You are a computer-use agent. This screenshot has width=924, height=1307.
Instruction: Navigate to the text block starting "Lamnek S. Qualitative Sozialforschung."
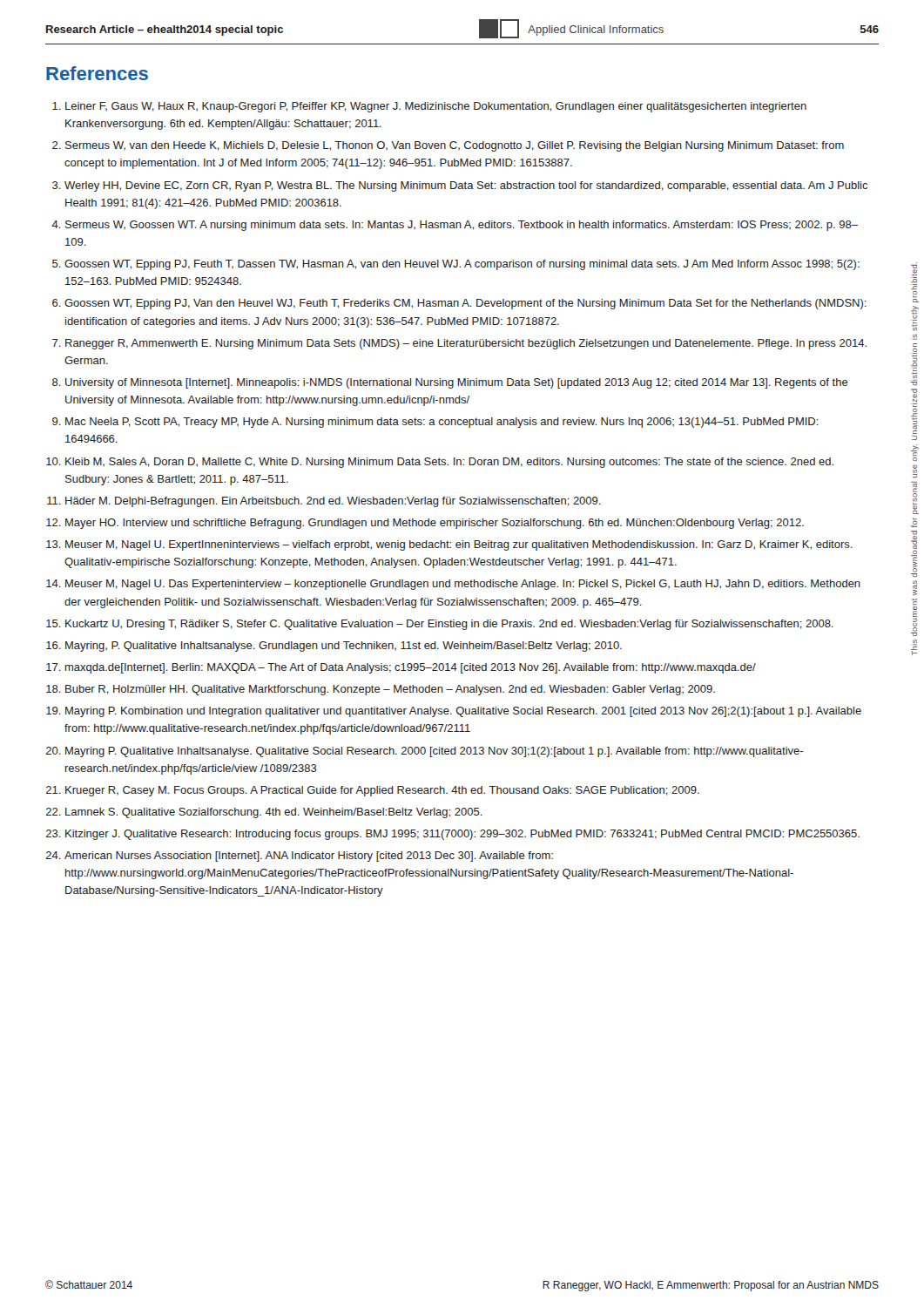(x=274, y=812)
